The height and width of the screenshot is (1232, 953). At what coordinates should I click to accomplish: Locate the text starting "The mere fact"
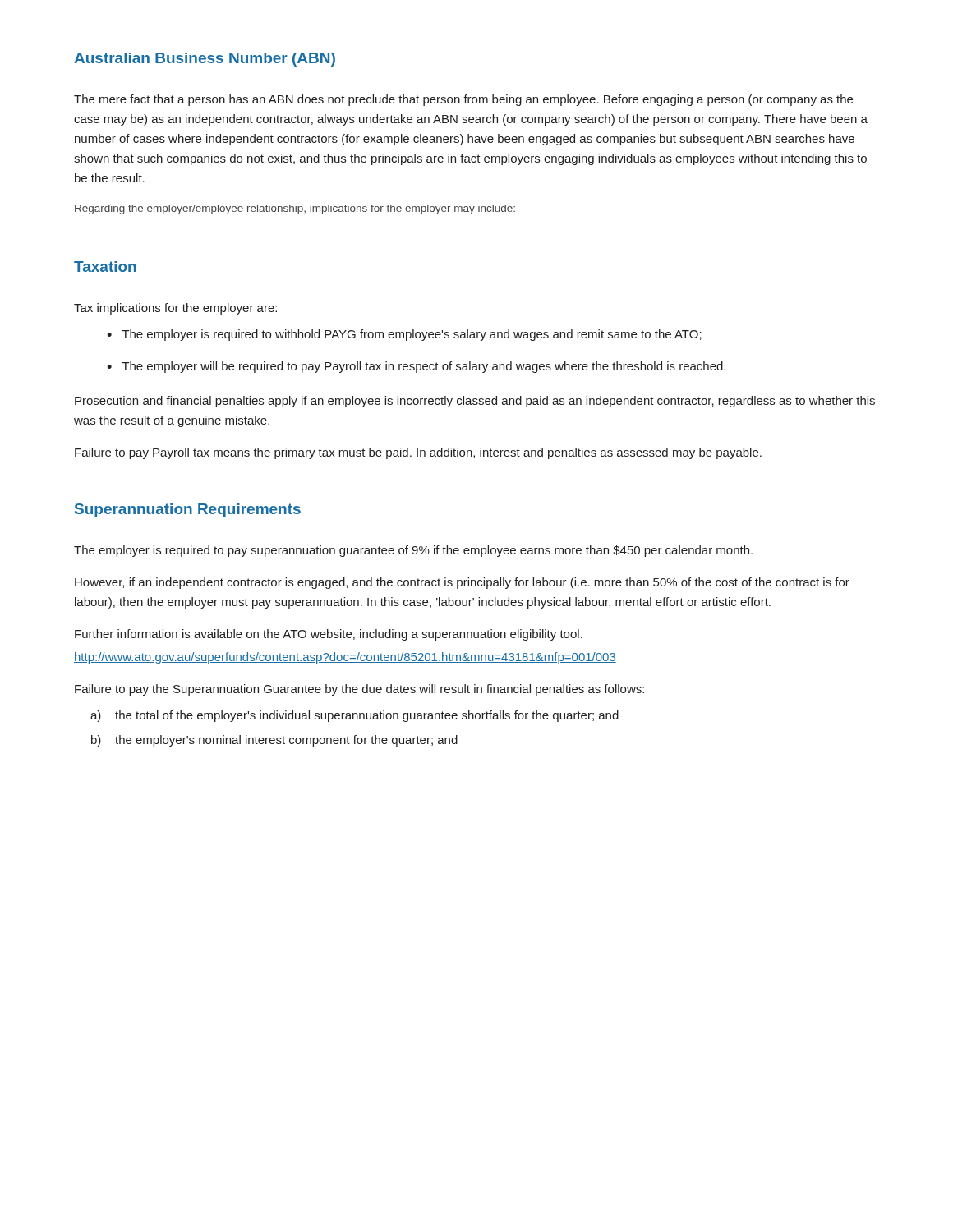pos(476,139)
